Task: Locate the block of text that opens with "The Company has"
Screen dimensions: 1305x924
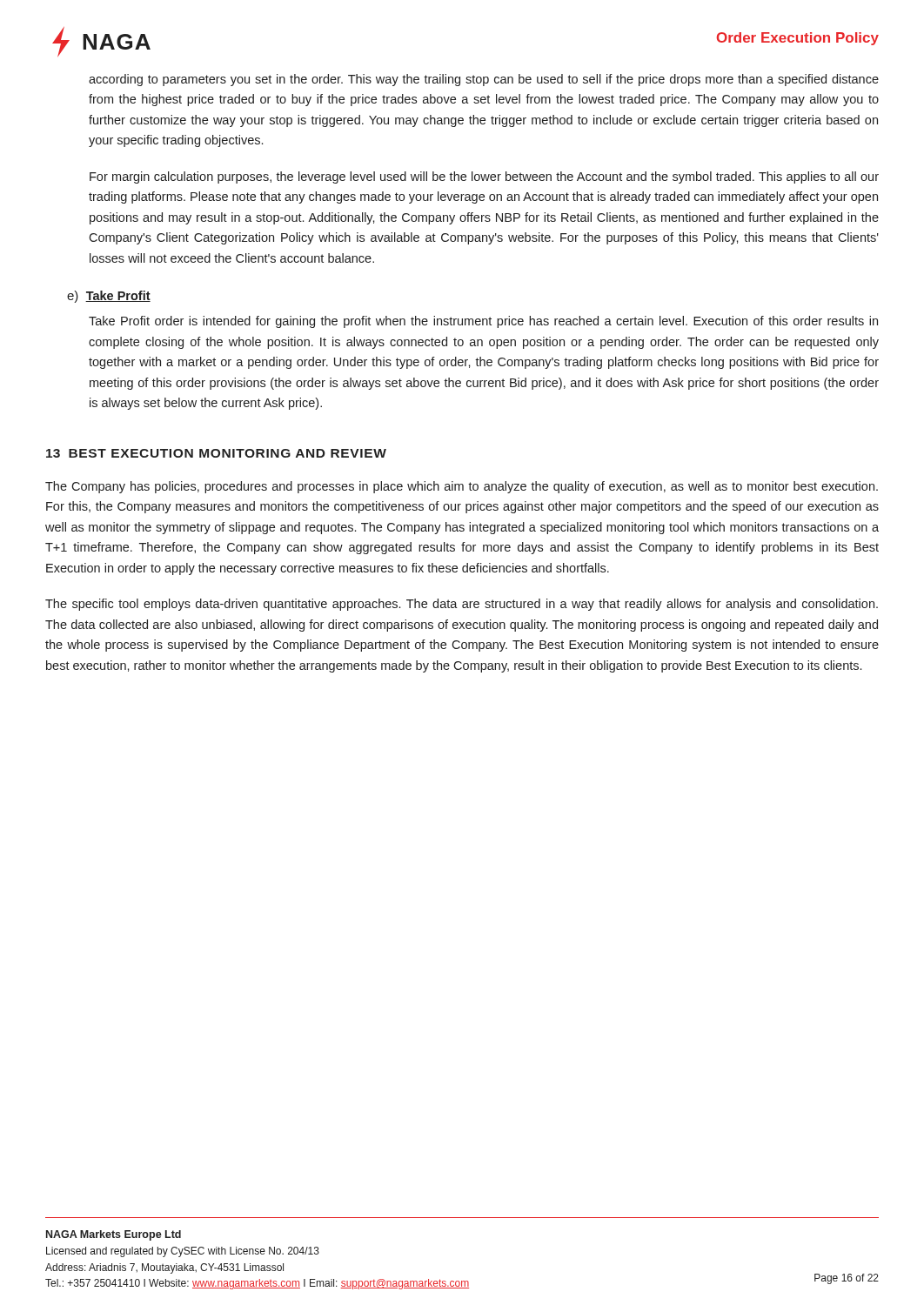Action: click(x=462, y=527)
